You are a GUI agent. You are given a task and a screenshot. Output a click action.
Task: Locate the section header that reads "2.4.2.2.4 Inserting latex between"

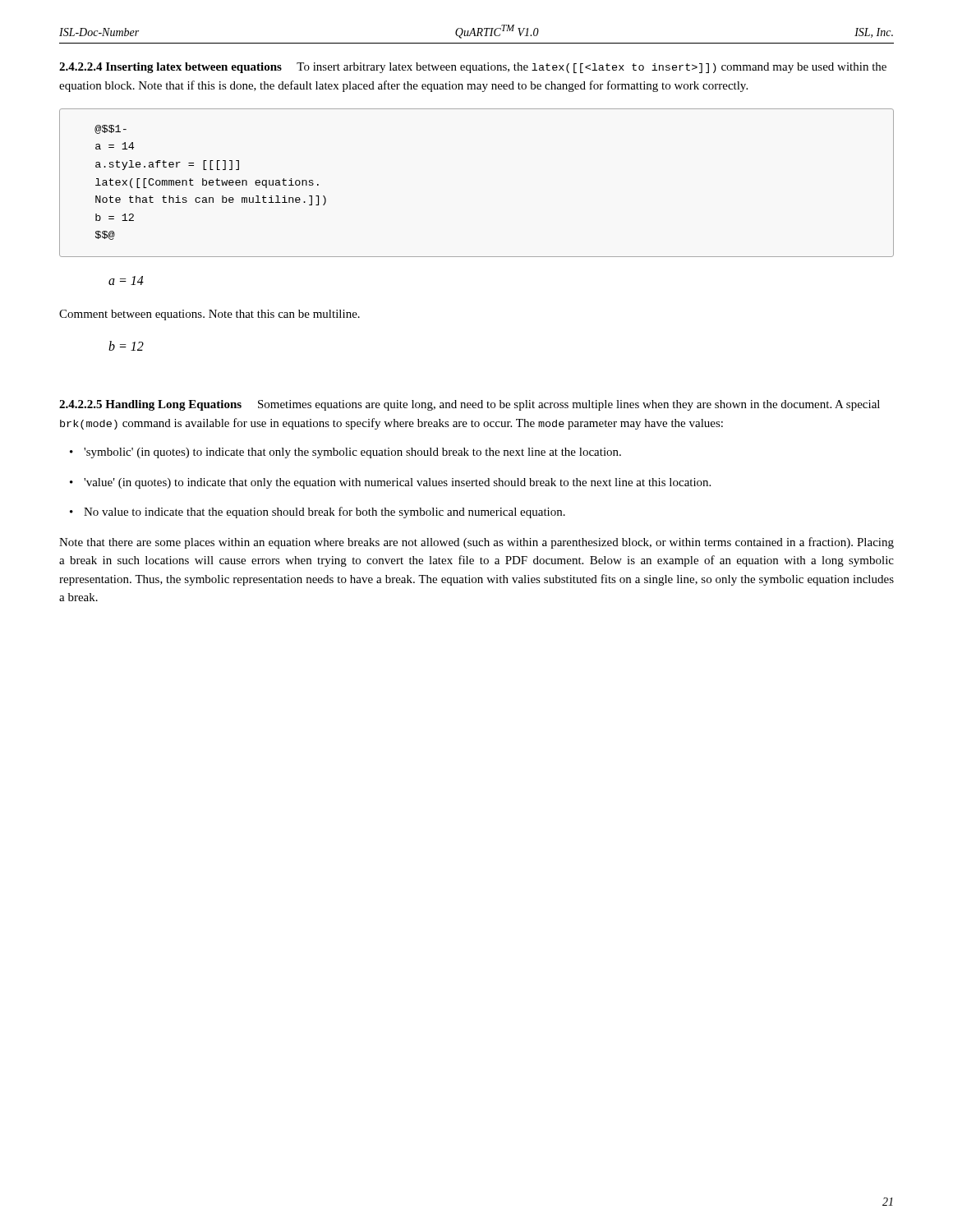pyautogui.click(x=170, y=67)
